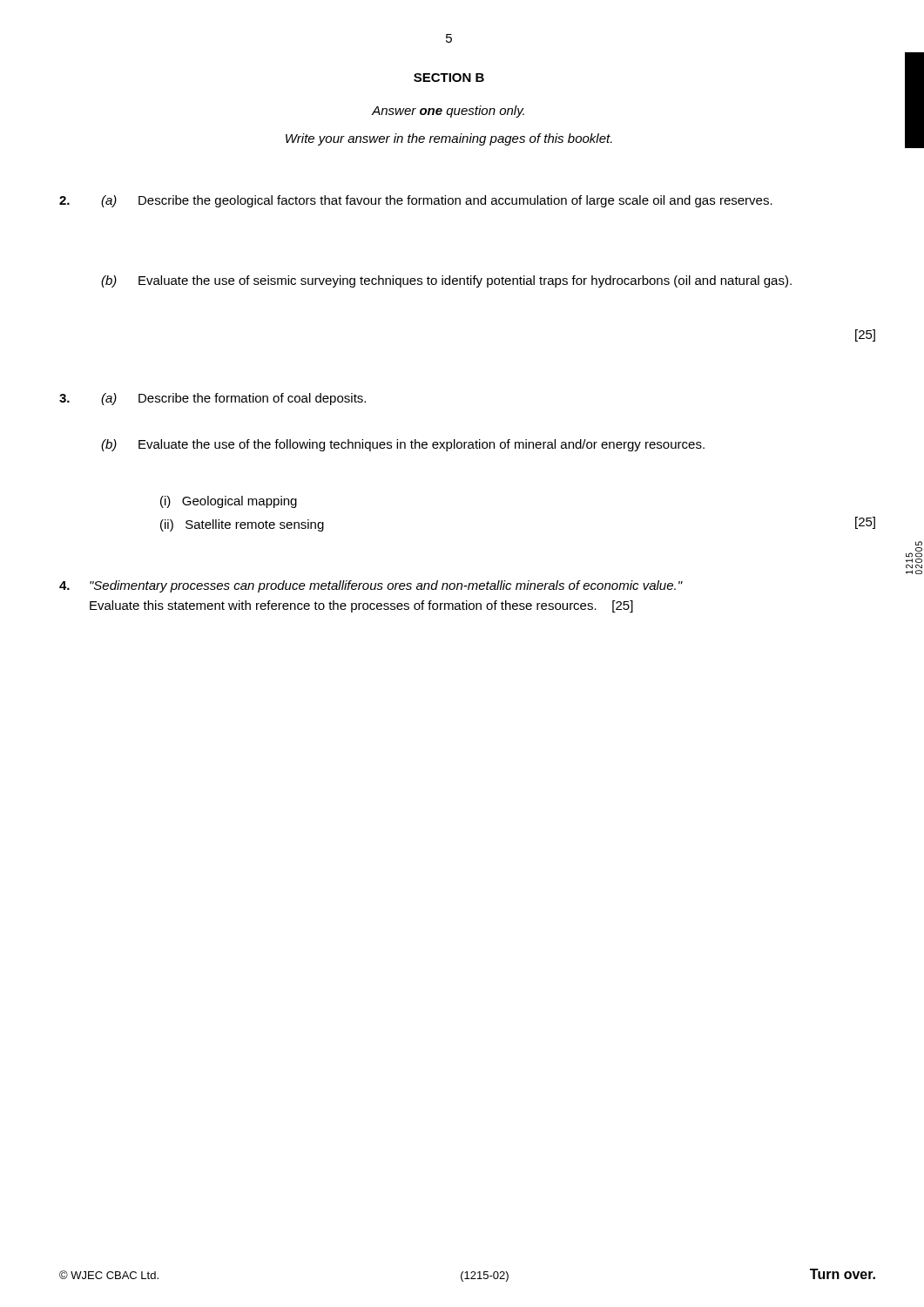Select the text starting "(ii) Satellite remote"
924x1307 pixels.
pos(241,524)
